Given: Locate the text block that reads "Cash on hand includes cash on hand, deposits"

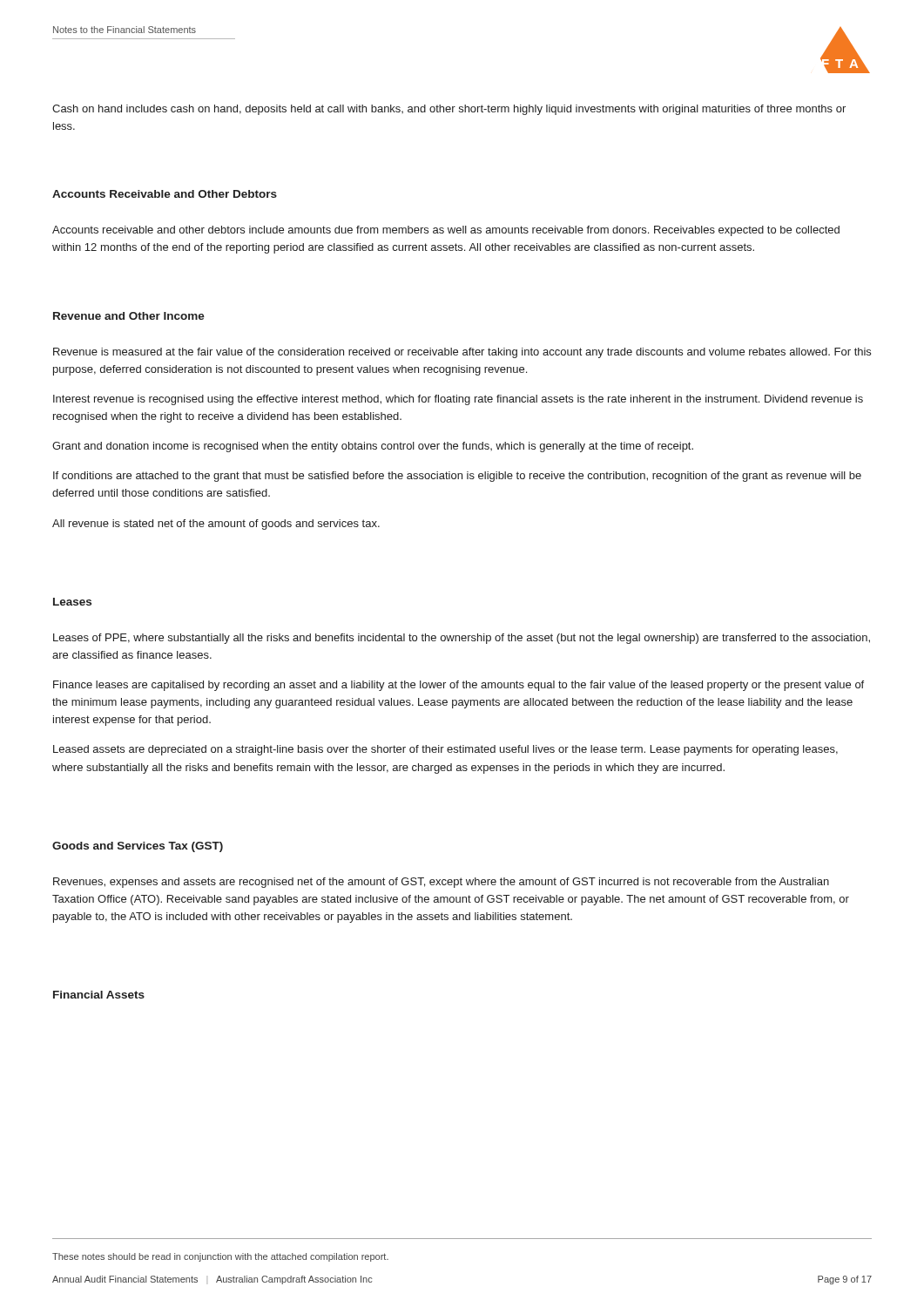Looking at the screenshot, I should click(x=449, y=117).
